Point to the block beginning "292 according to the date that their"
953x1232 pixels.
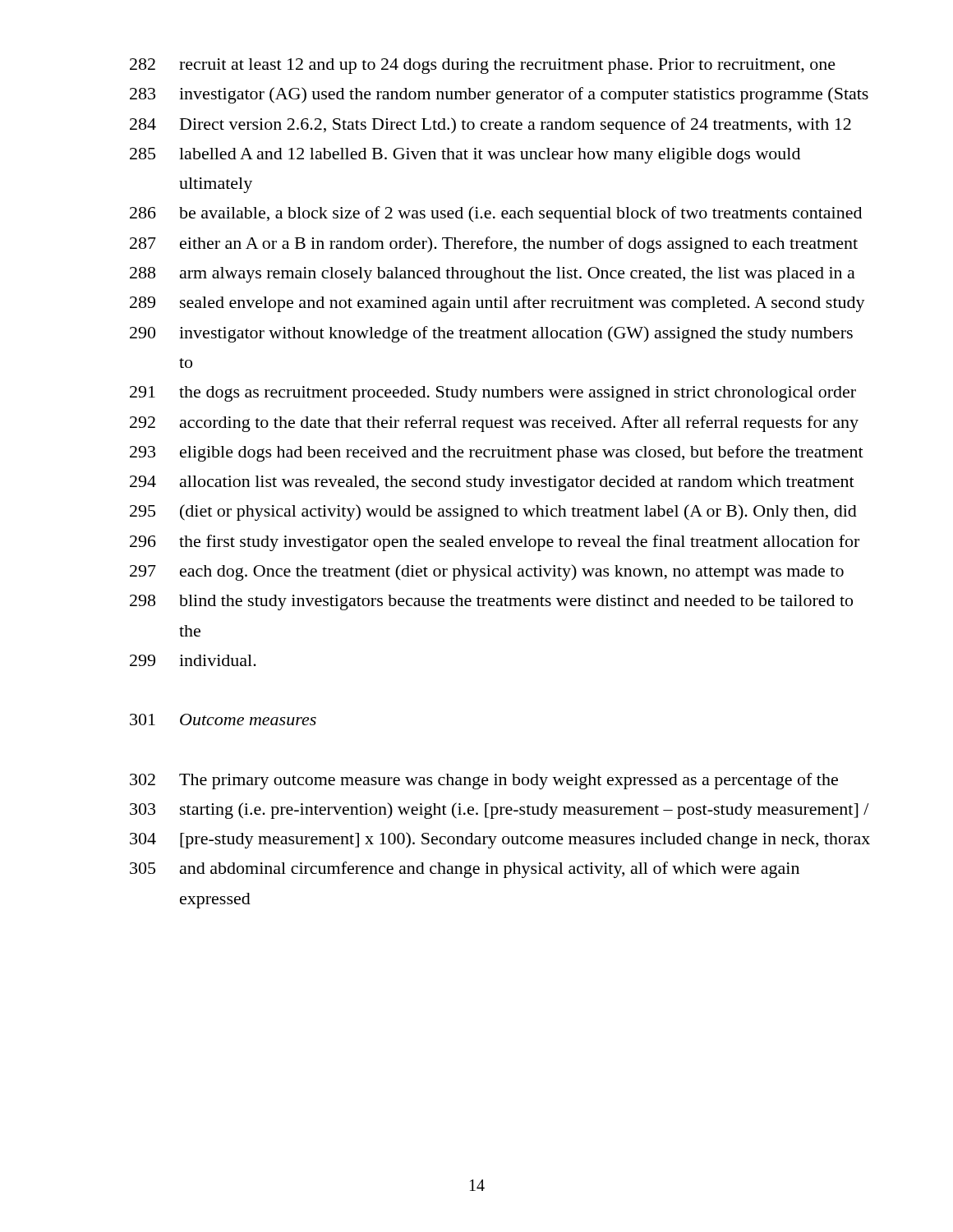pyautogui.click(x=489, y=422)
